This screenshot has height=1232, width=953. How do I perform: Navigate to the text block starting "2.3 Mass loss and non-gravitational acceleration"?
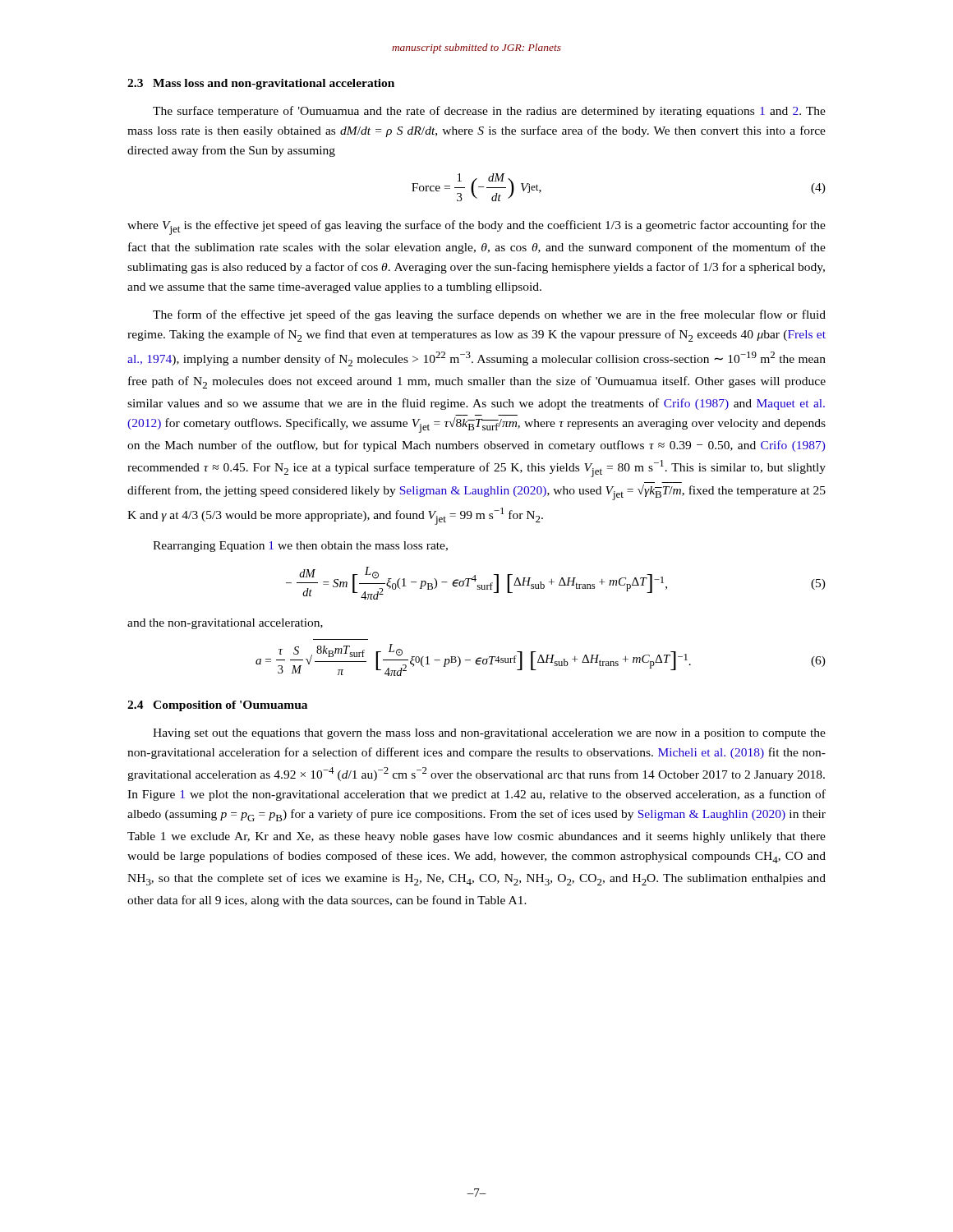(261, 82)
